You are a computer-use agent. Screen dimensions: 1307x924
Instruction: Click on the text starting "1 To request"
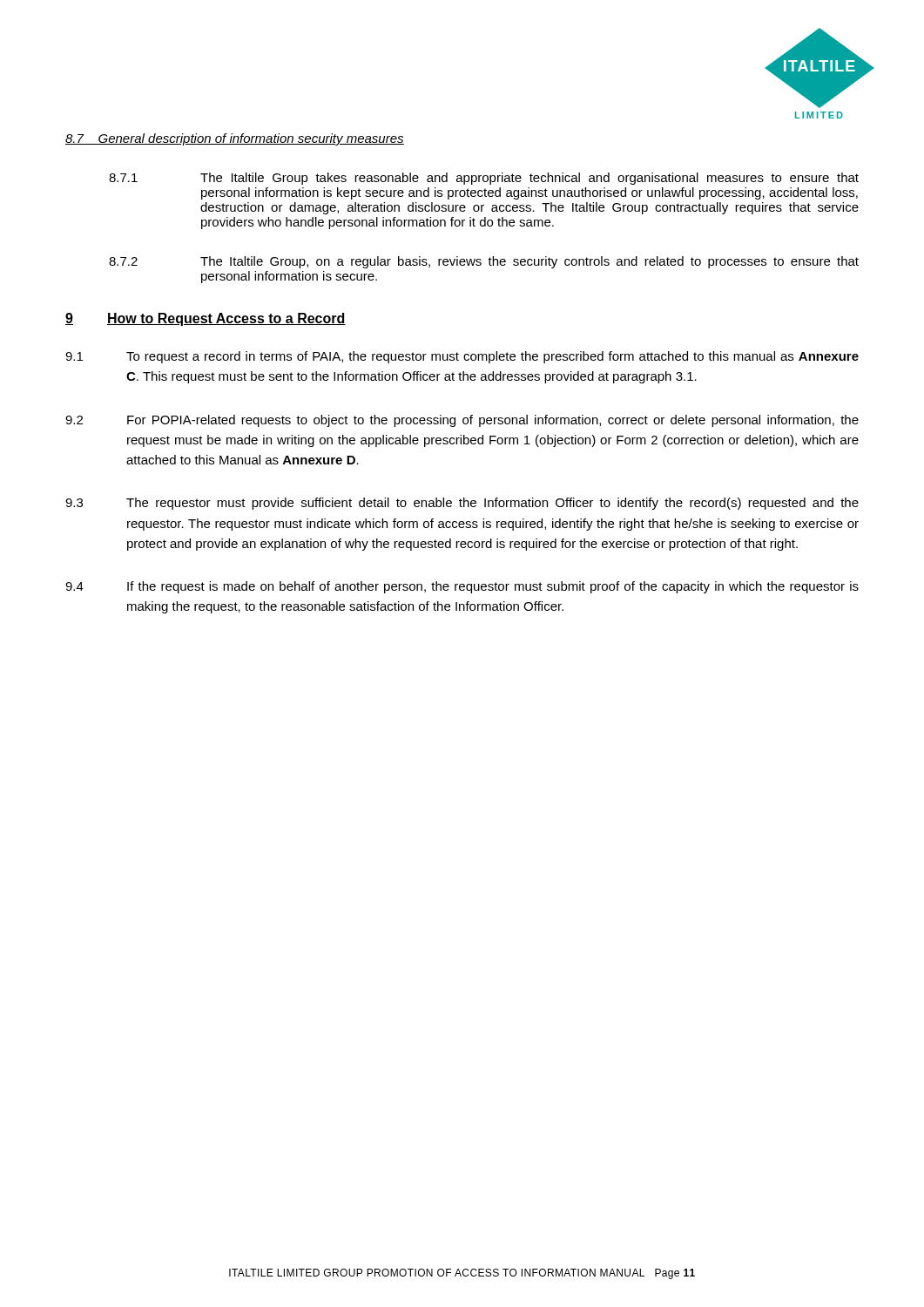tap(462, 366)
